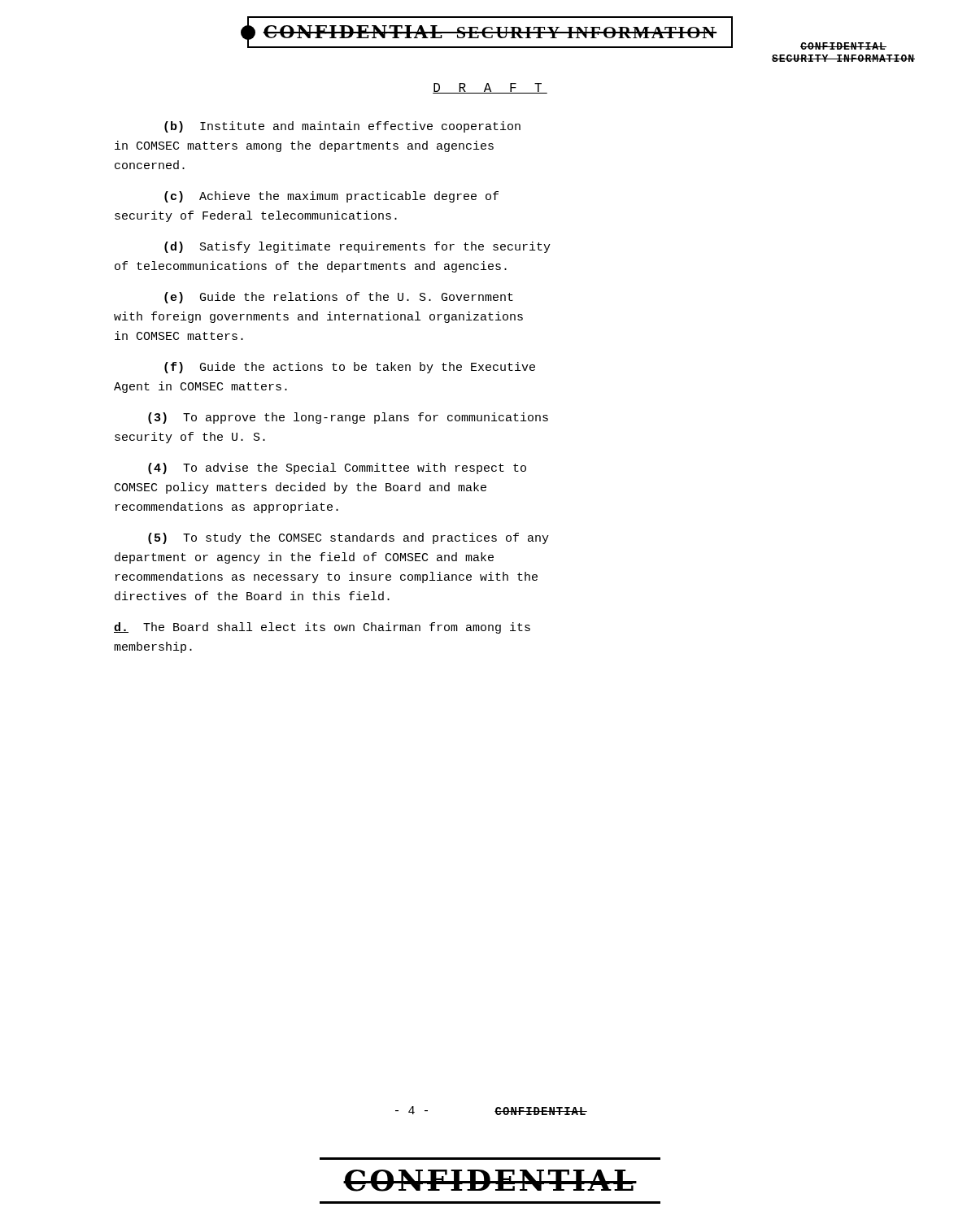
Task: Where is the passage that starts "(c) Achieve the maximum practicable"?
Action: point(307,207)
